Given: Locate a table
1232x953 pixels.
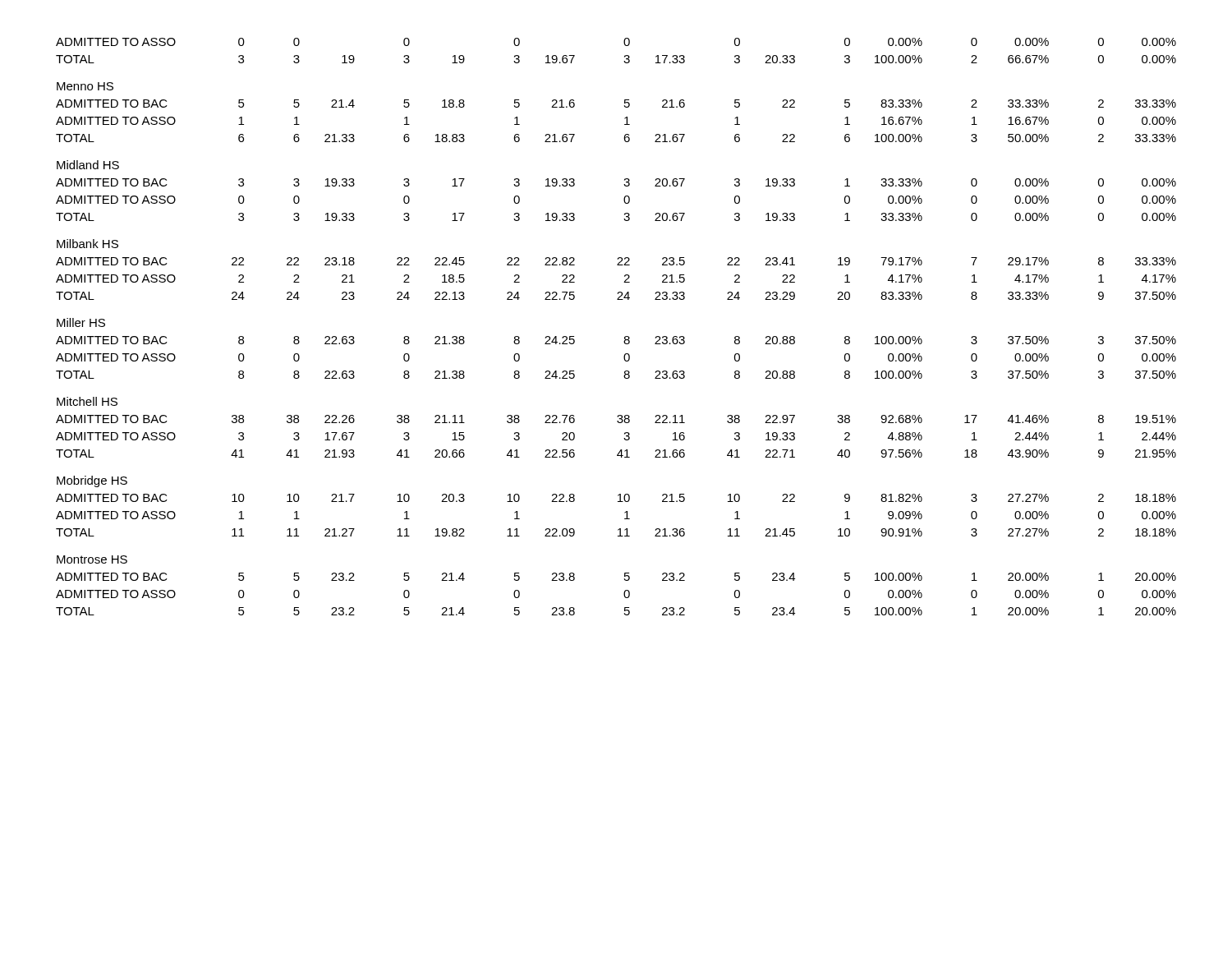Looking at the screenshot, I should coord(616,326).
